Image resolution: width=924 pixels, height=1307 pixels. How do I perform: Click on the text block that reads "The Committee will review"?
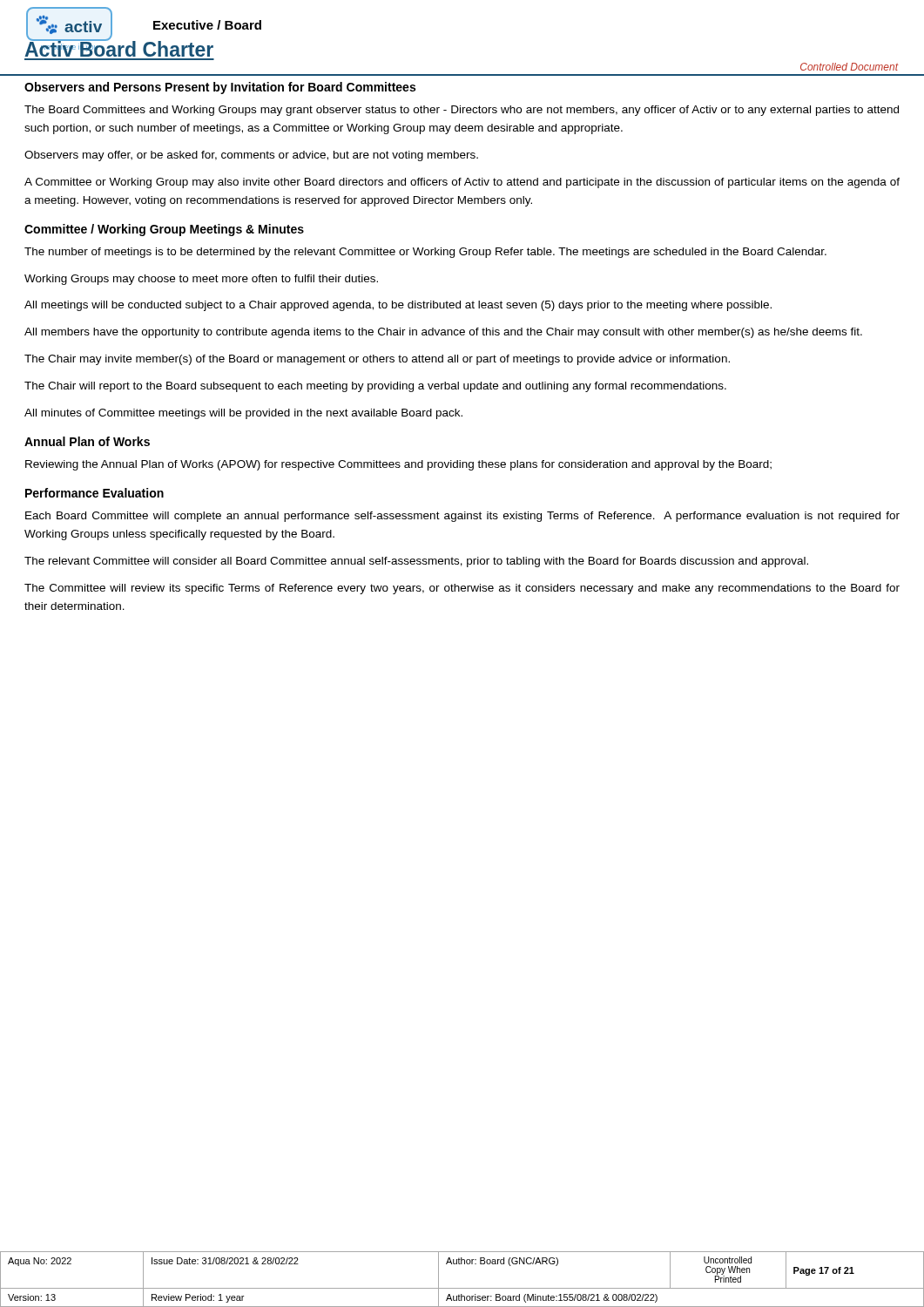(462, 597)
